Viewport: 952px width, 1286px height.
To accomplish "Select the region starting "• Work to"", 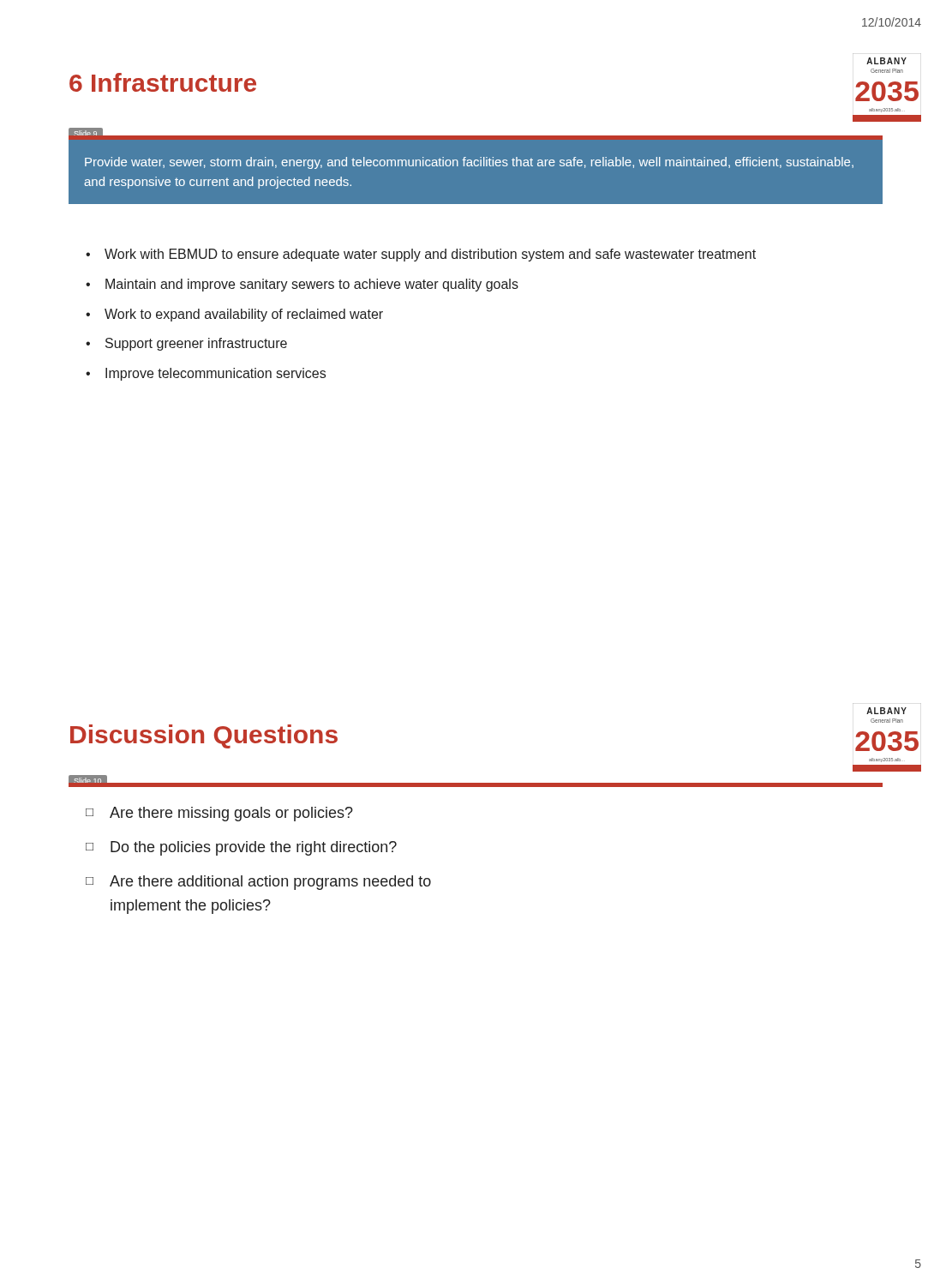I will tap(234, 315).
